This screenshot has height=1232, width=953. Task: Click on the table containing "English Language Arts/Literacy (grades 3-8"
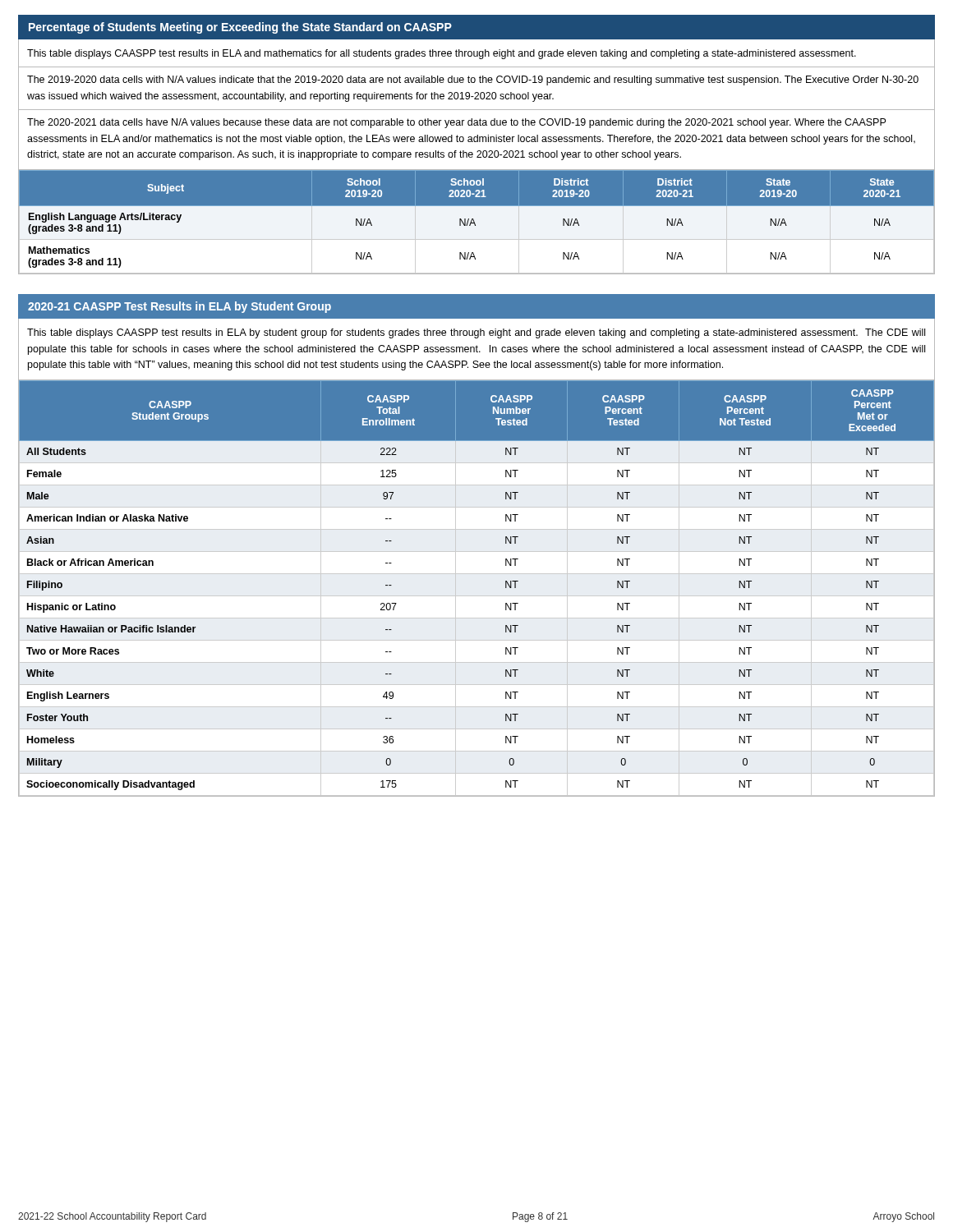pyautogui.click(x=476, y=222)
